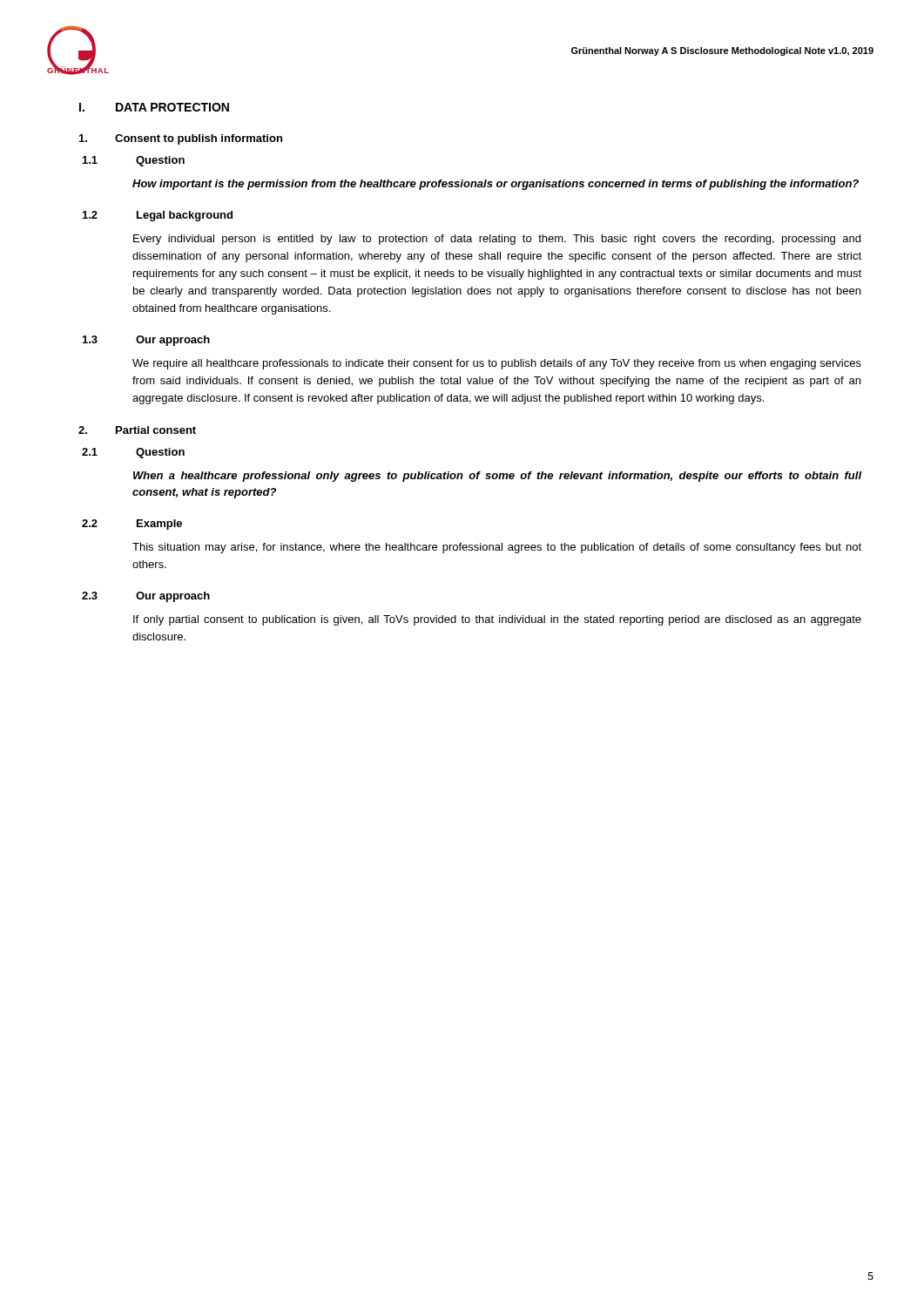924x1307 pixels.
Task: Select the section header with the text "I. DATA PROTECTION"
Action: pyautogui.click(x=154, y=107)
